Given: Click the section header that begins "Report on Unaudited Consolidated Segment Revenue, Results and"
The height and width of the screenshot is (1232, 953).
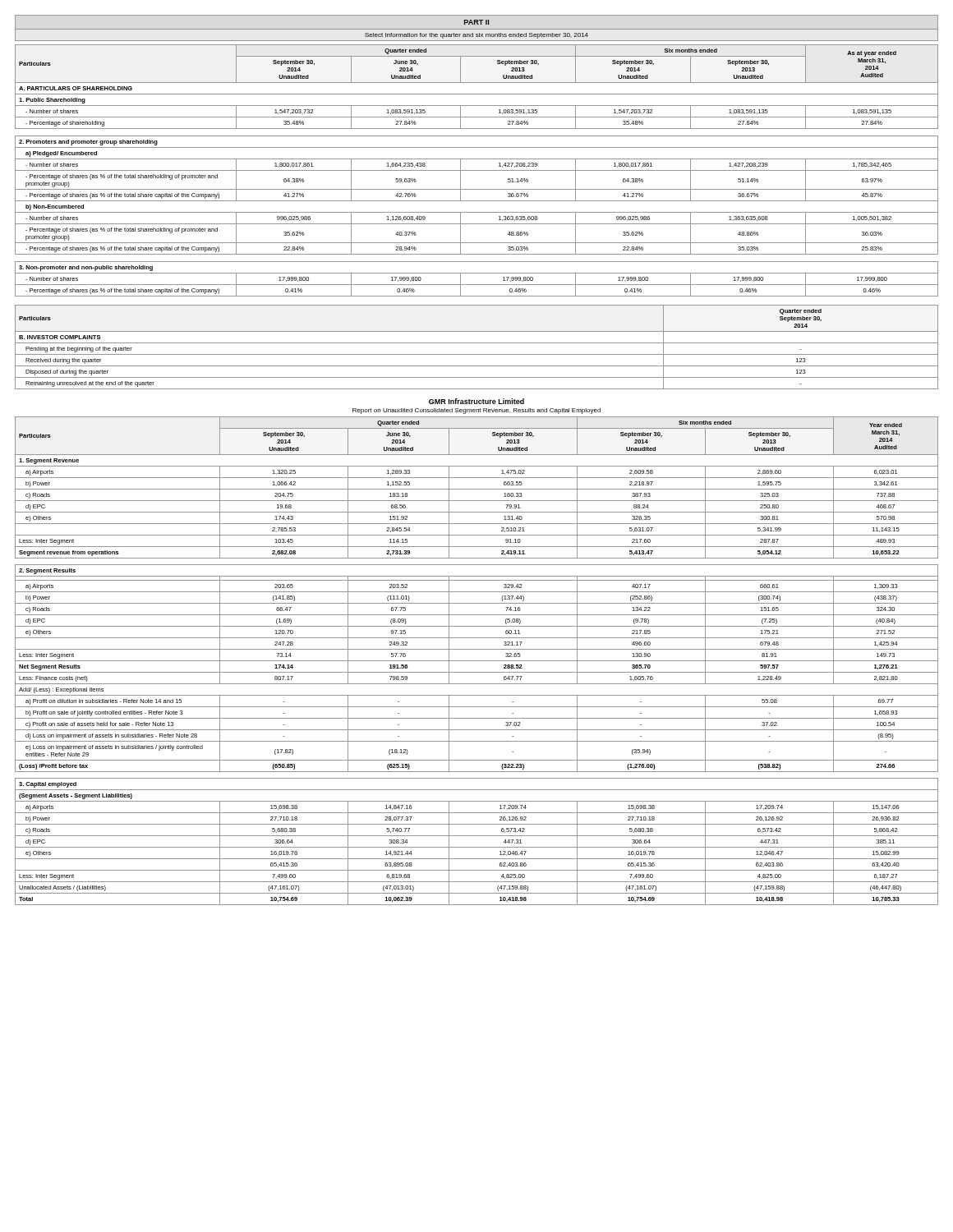Looking at the screenshot, I should point(476,410).
